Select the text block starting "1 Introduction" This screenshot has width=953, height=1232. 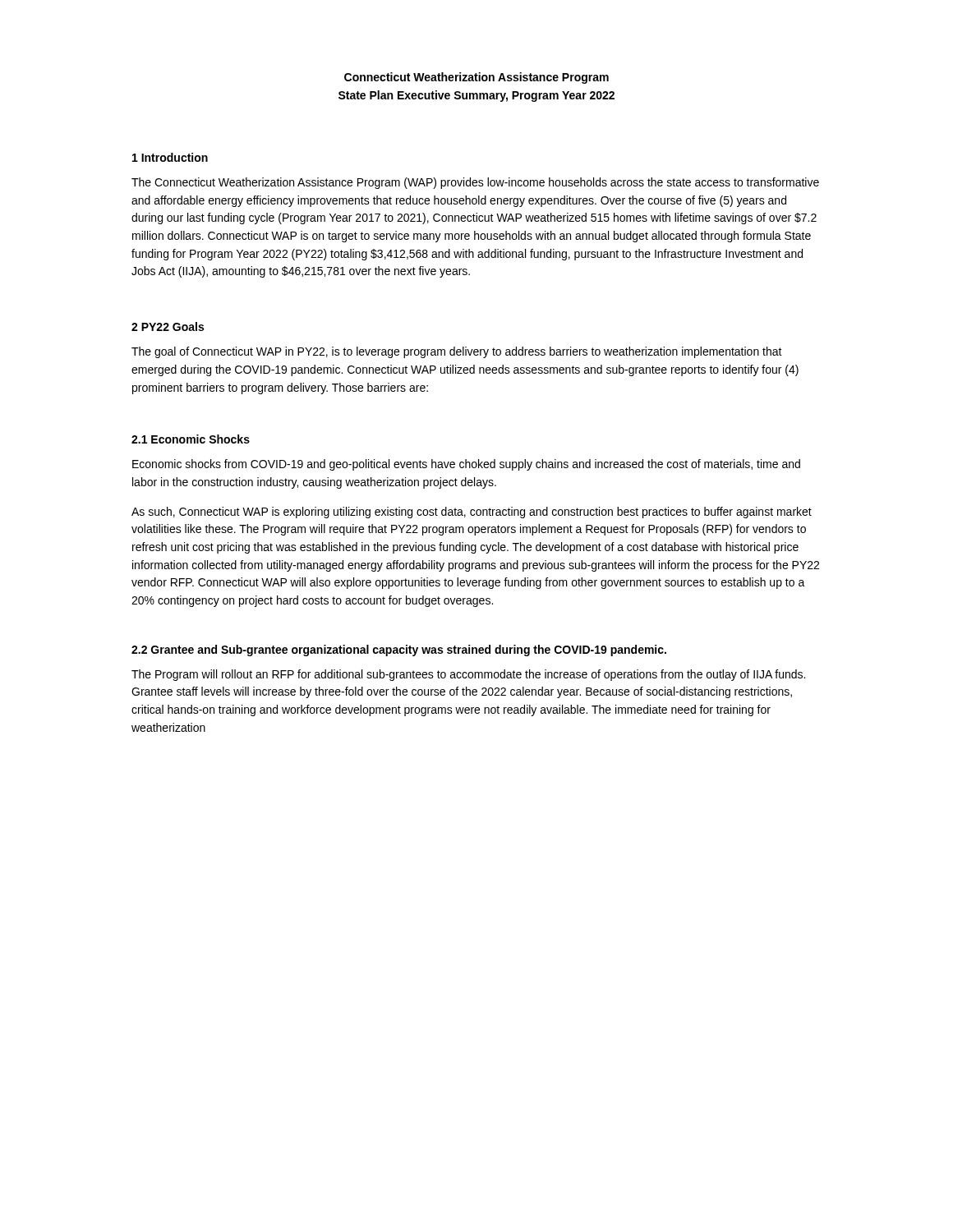170,158
